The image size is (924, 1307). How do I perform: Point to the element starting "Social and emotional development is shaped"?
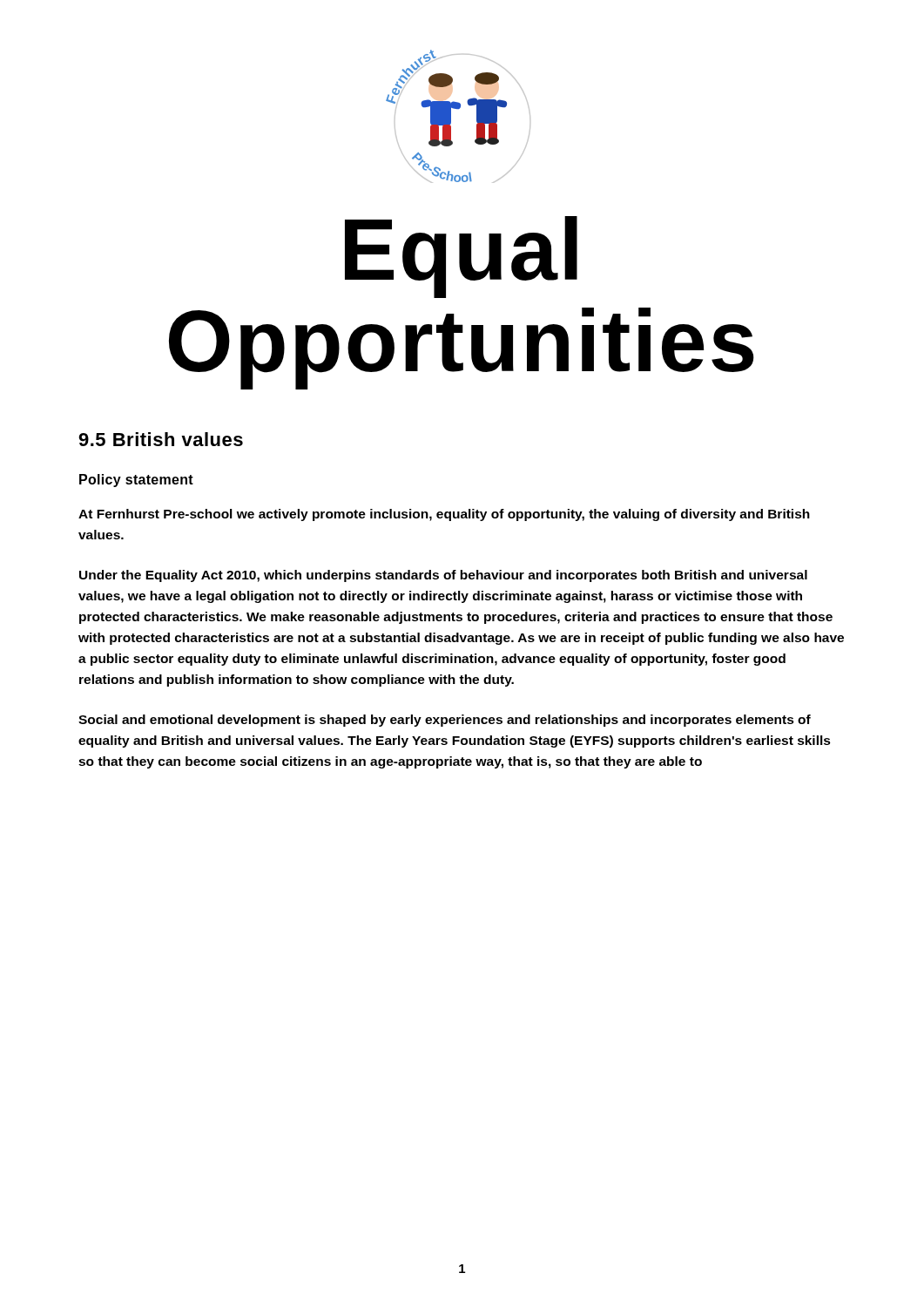point(455,740)
